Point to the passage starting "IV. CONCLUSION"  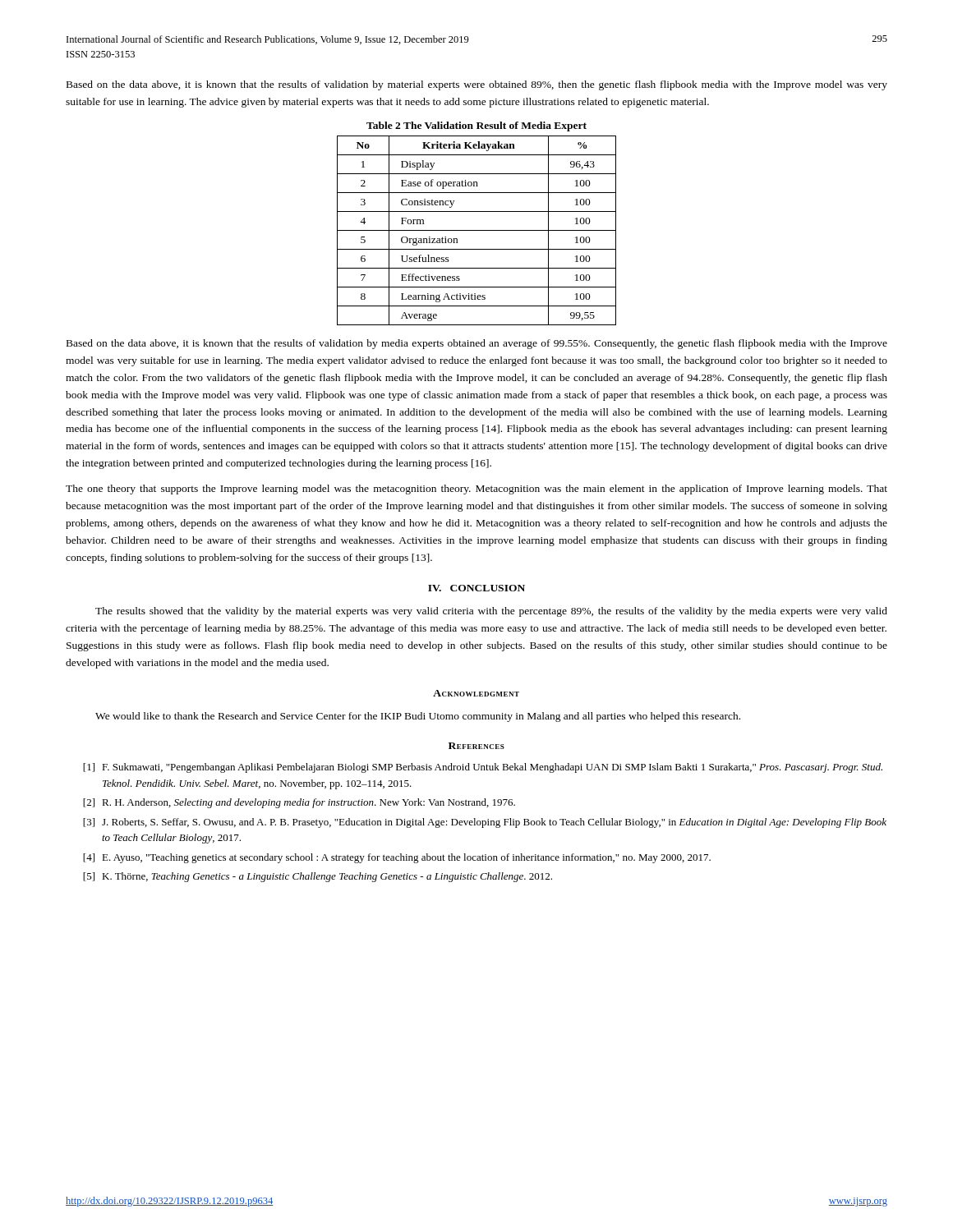tap(476, 588)
